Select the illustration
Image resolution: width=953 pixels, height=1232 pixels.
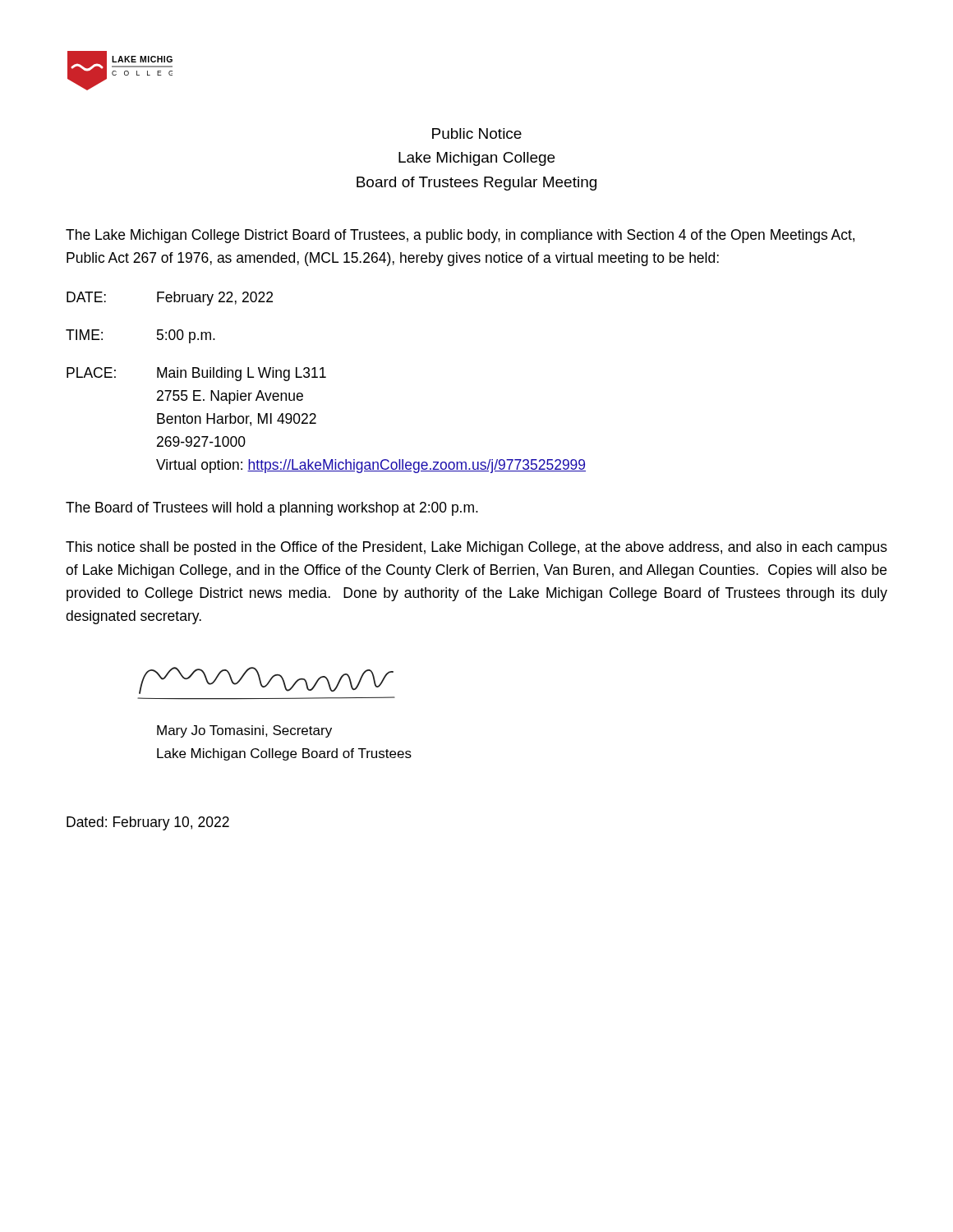point(476,681)
